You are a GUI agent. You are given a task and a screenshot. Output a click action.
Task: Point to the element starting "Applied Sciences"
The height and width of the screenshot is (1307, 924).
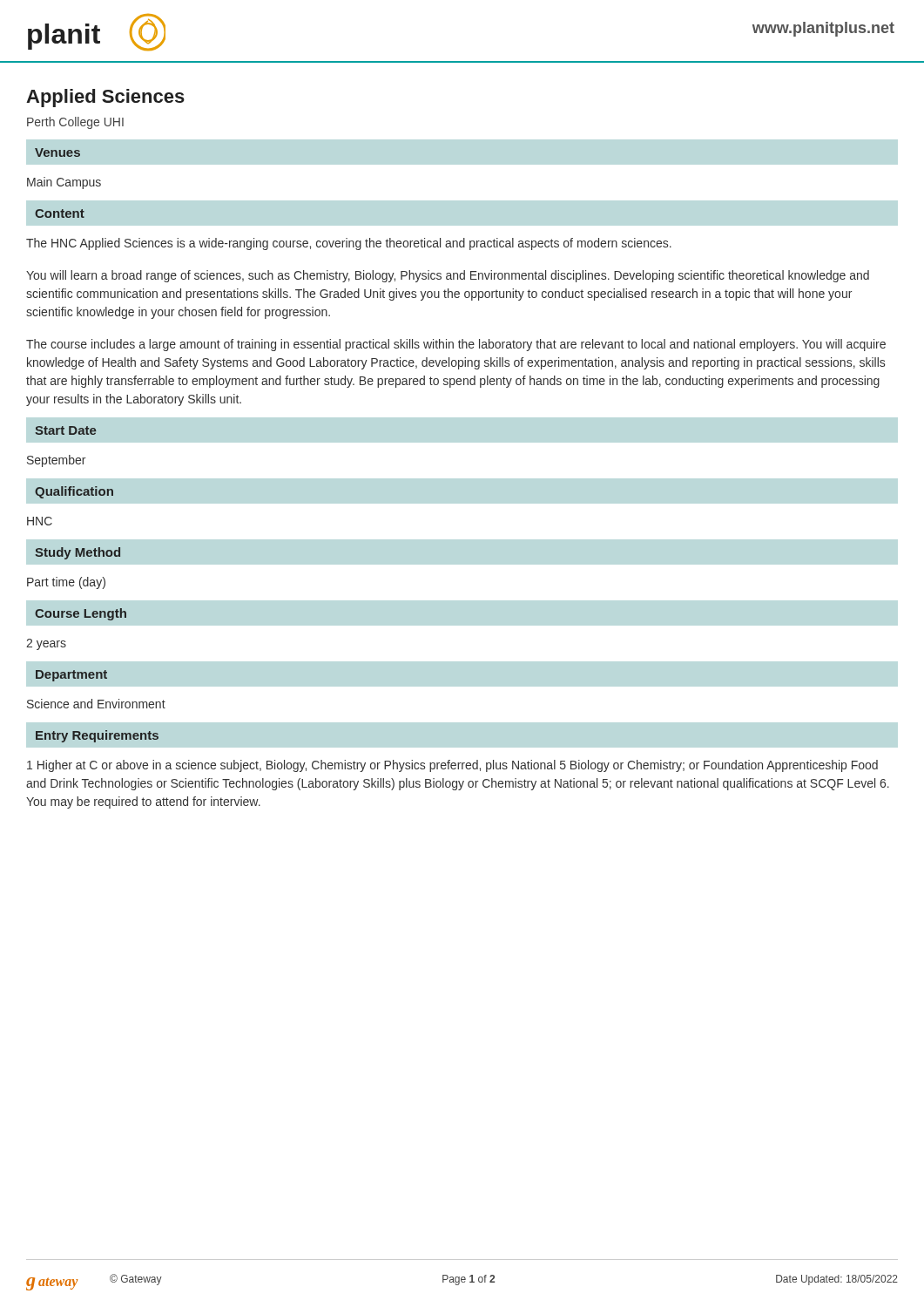click(105, 96)
